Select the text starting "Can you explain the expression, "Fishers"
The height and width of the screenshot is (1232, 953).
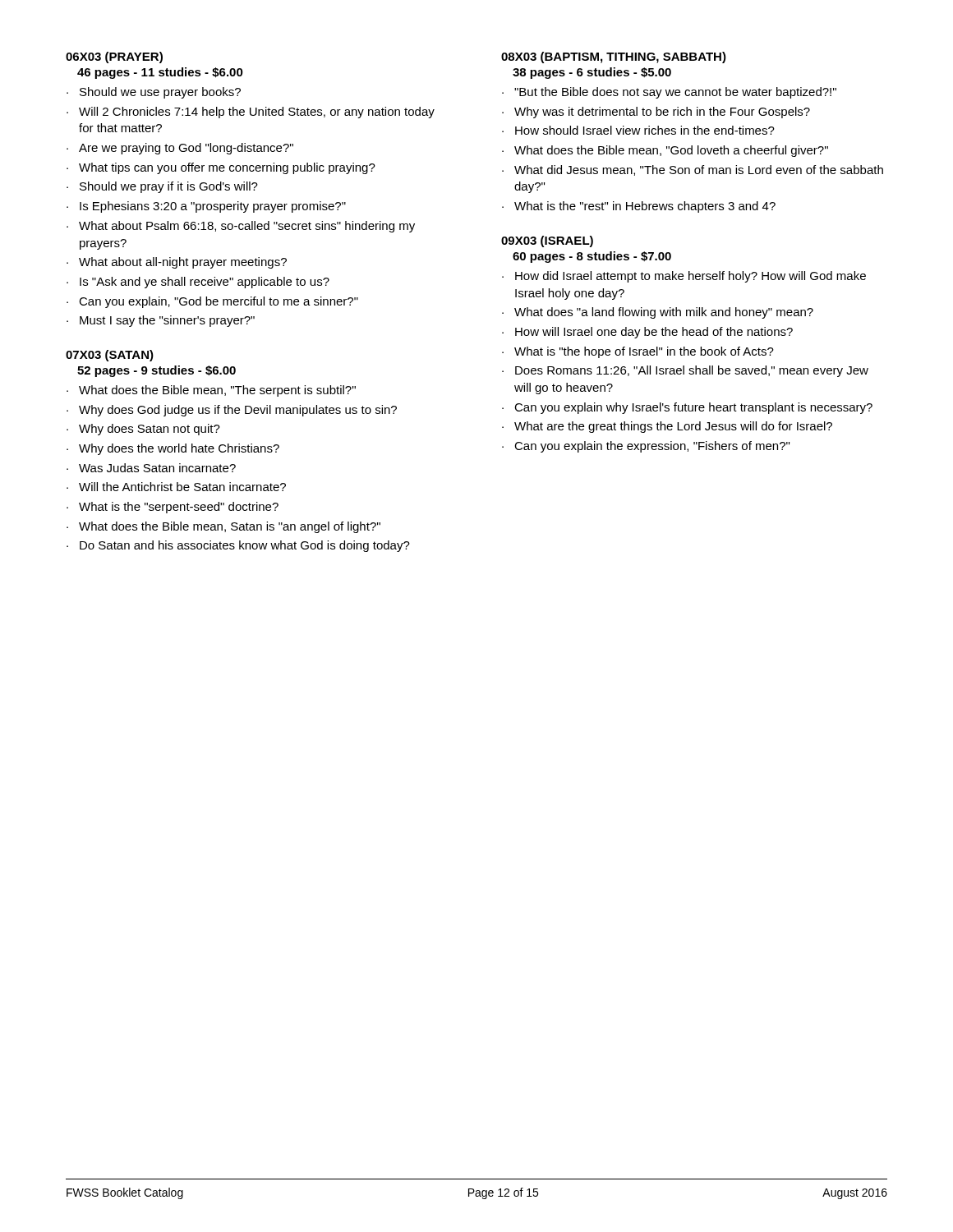click(x=652, y=446)
